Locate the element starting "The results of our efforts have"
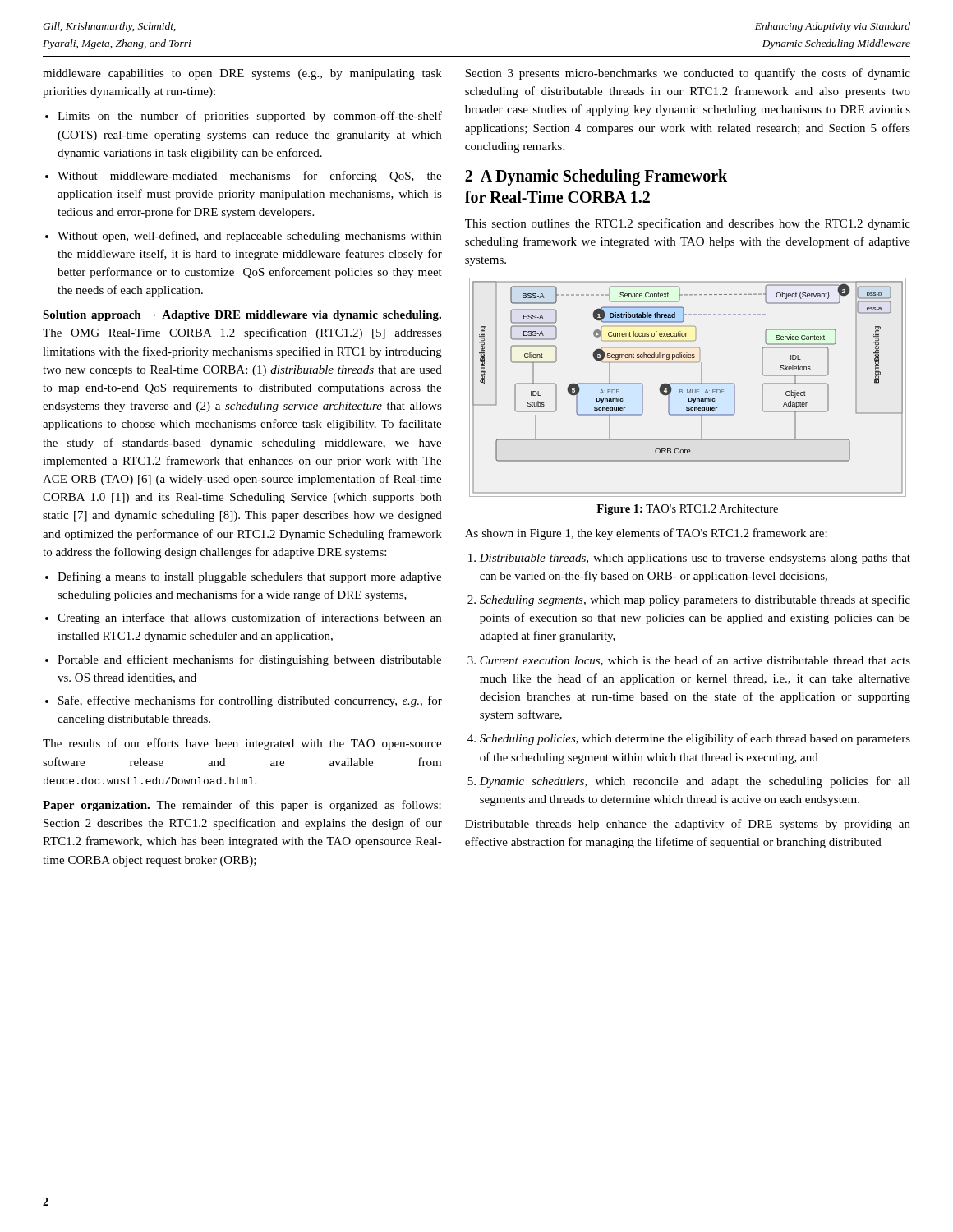This screenshot has height=1232, width=953. pyautogui.click(x=242, y=744)
